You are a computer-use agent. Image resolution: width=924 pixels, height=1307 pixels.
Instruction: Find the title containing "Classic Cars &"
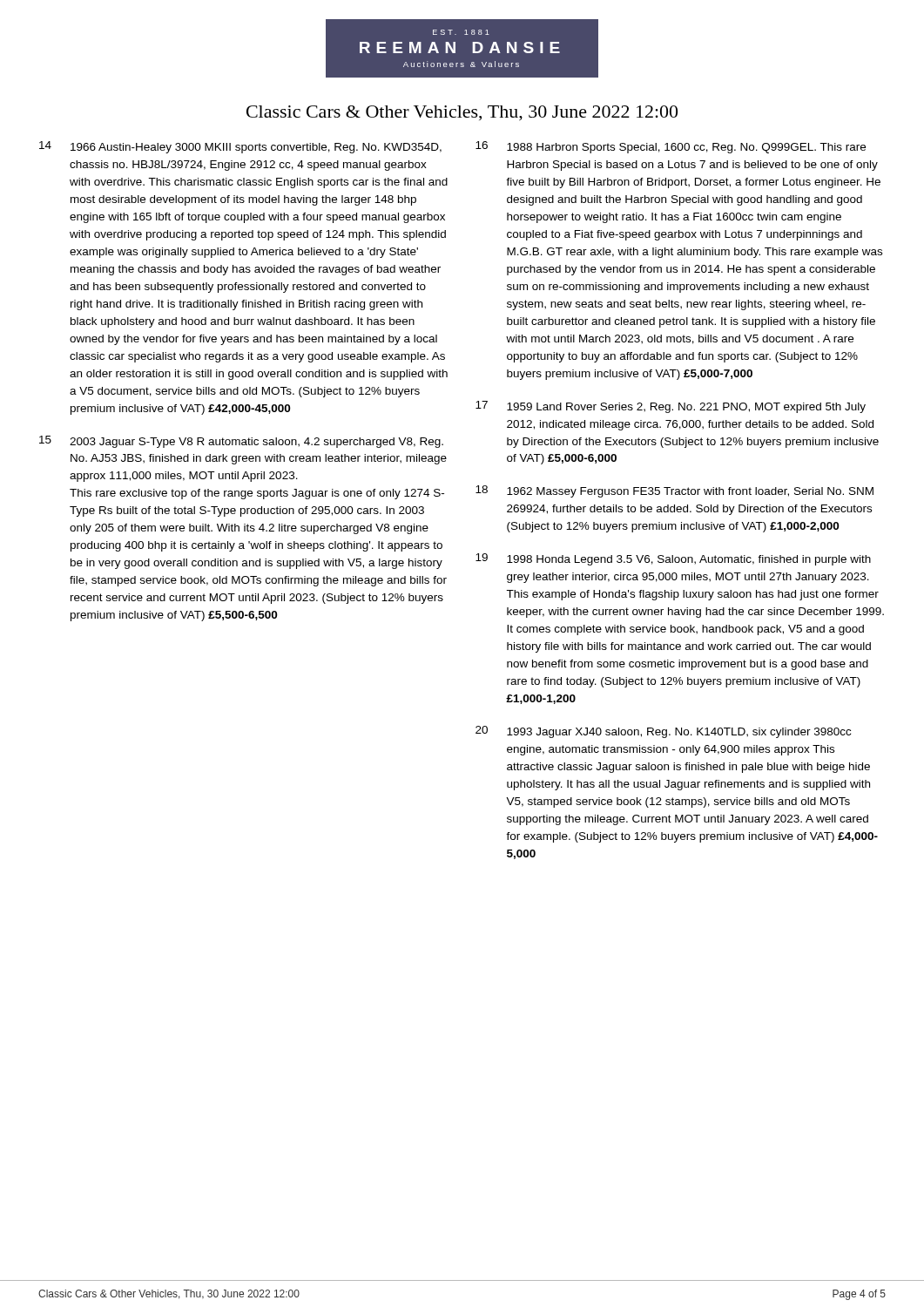[x=462, y=111]
